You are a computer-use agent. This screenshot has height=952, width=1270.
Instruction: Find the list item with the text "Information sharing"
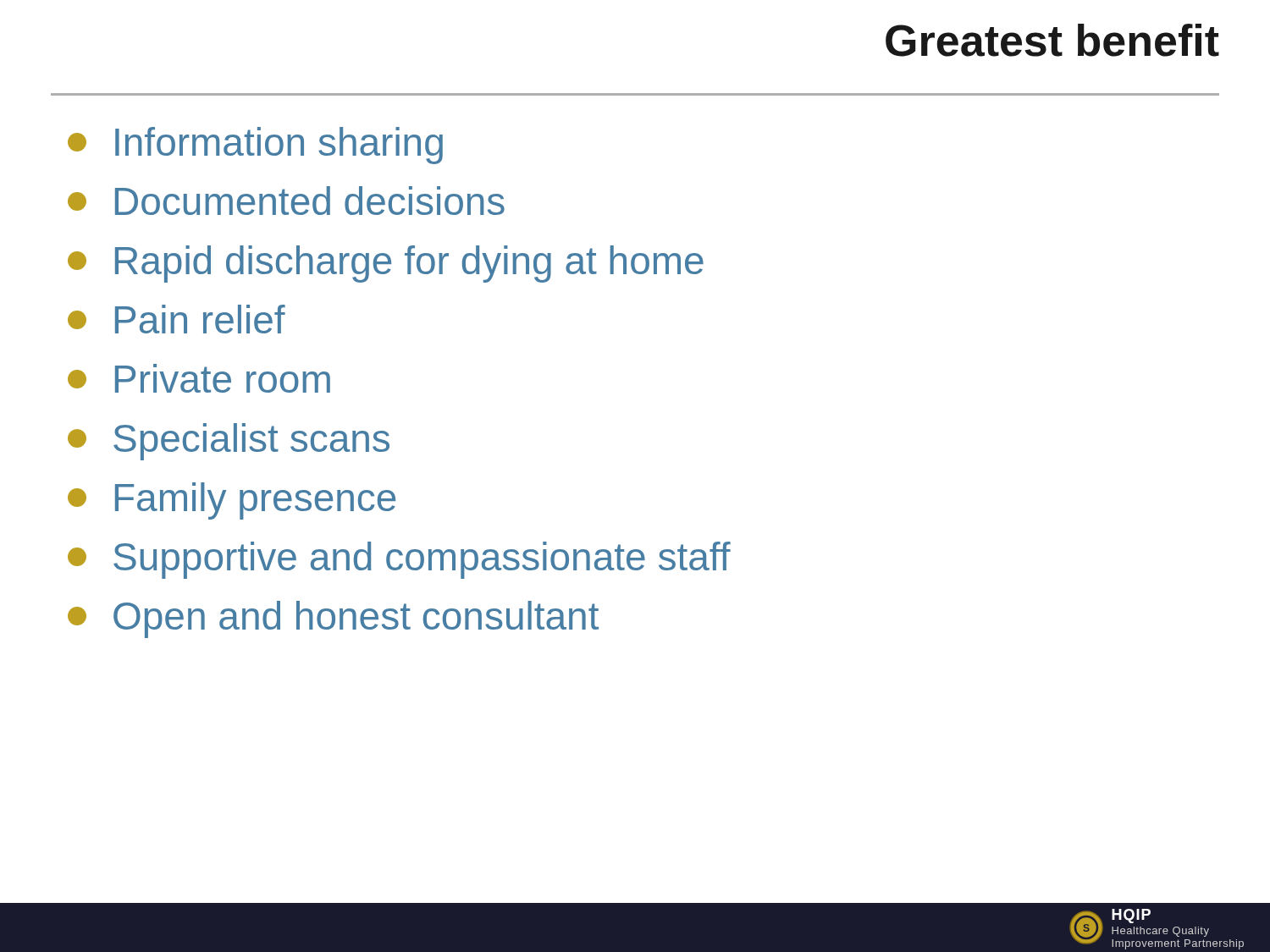tap(256, 142)
